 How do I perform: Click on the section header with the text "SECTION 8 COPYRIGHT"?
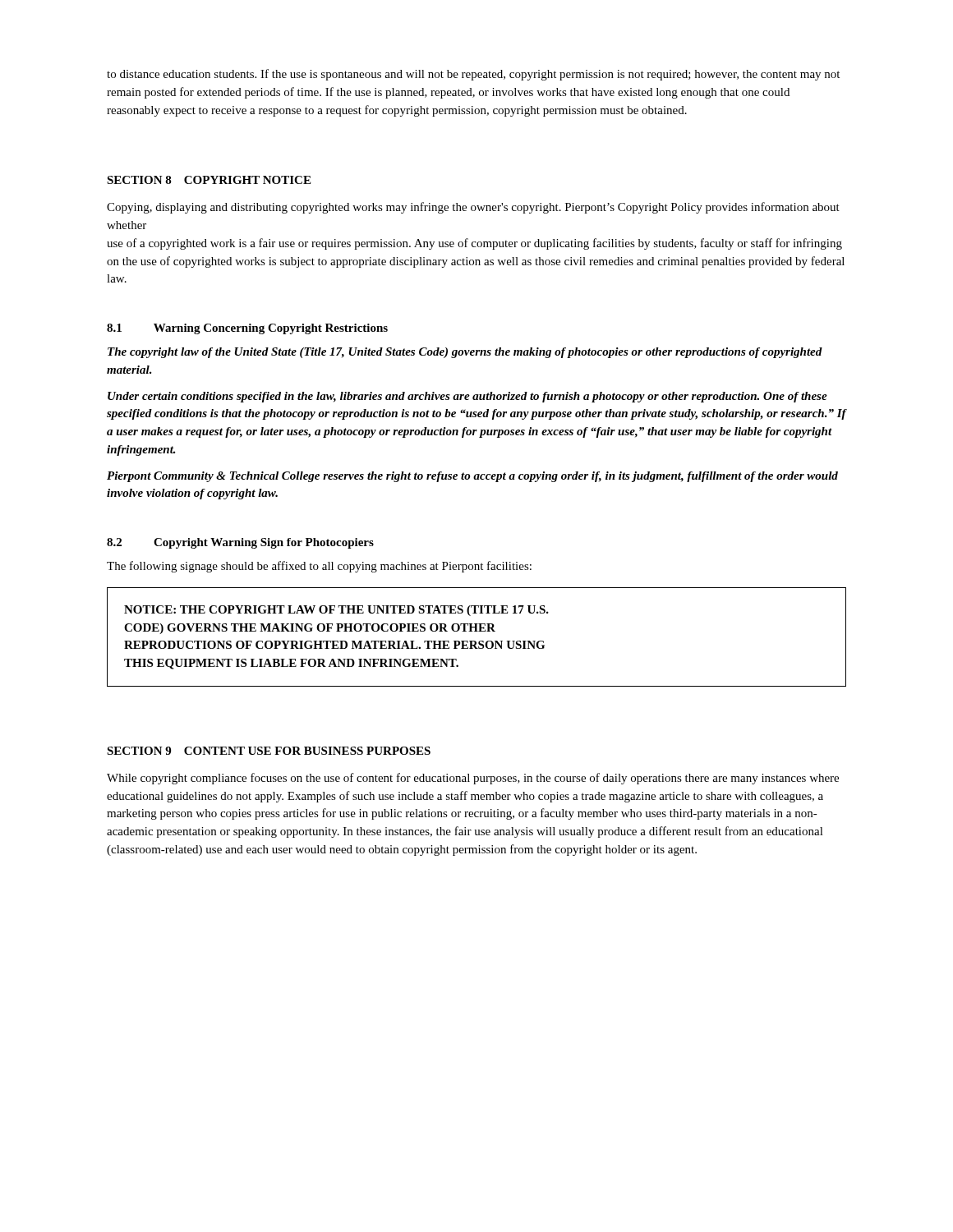click(209, 180)
